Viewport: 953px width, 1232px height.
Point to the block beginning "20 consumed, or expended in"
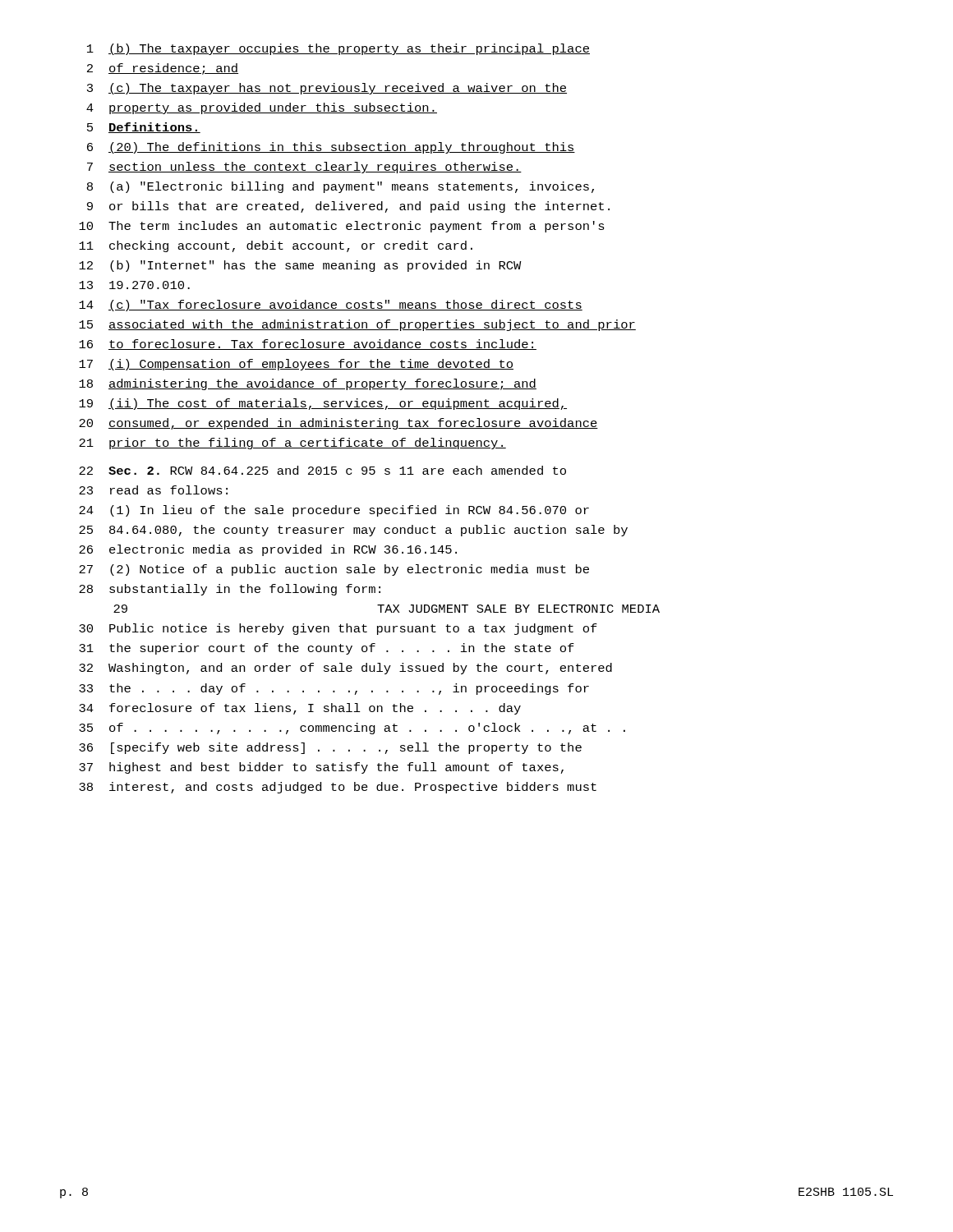pyautogui.click(x=476, y=424)
